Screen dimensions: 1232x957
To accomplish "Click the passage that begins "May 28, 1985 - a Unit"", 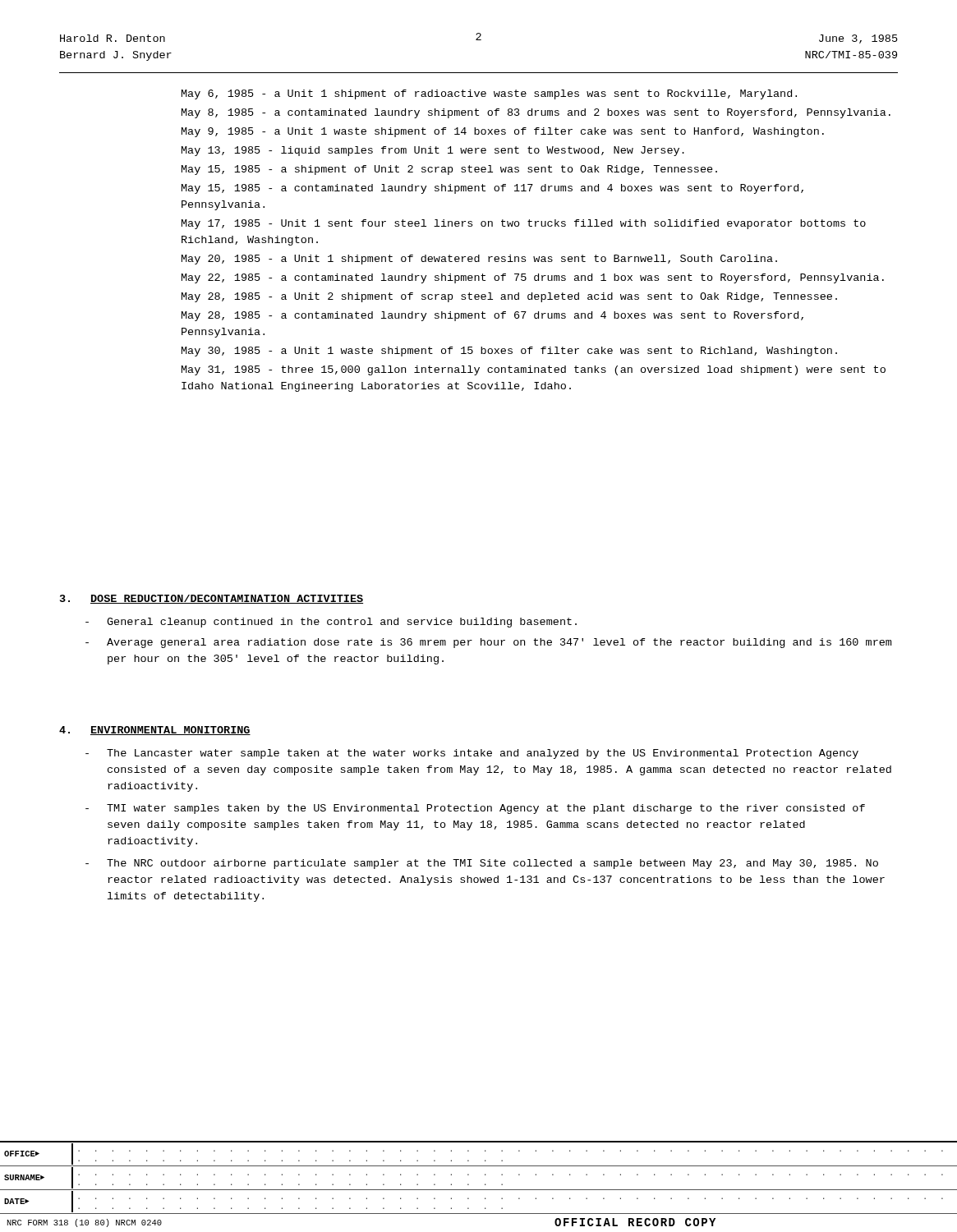I will tap(510, 297).
